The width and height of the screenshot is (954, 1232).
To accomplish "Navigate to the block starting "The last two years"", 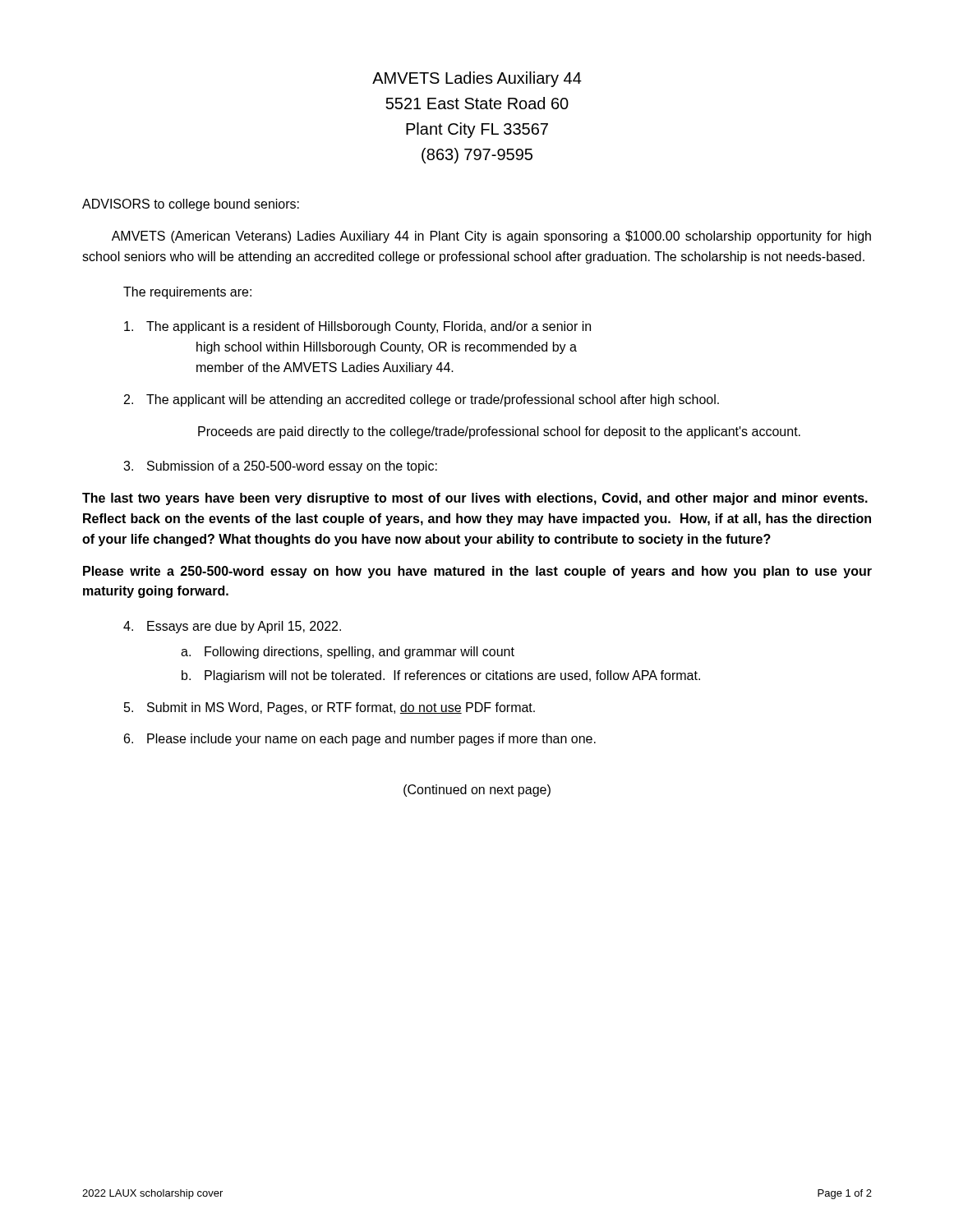I will pyautogui.click(x=477, y=519).
